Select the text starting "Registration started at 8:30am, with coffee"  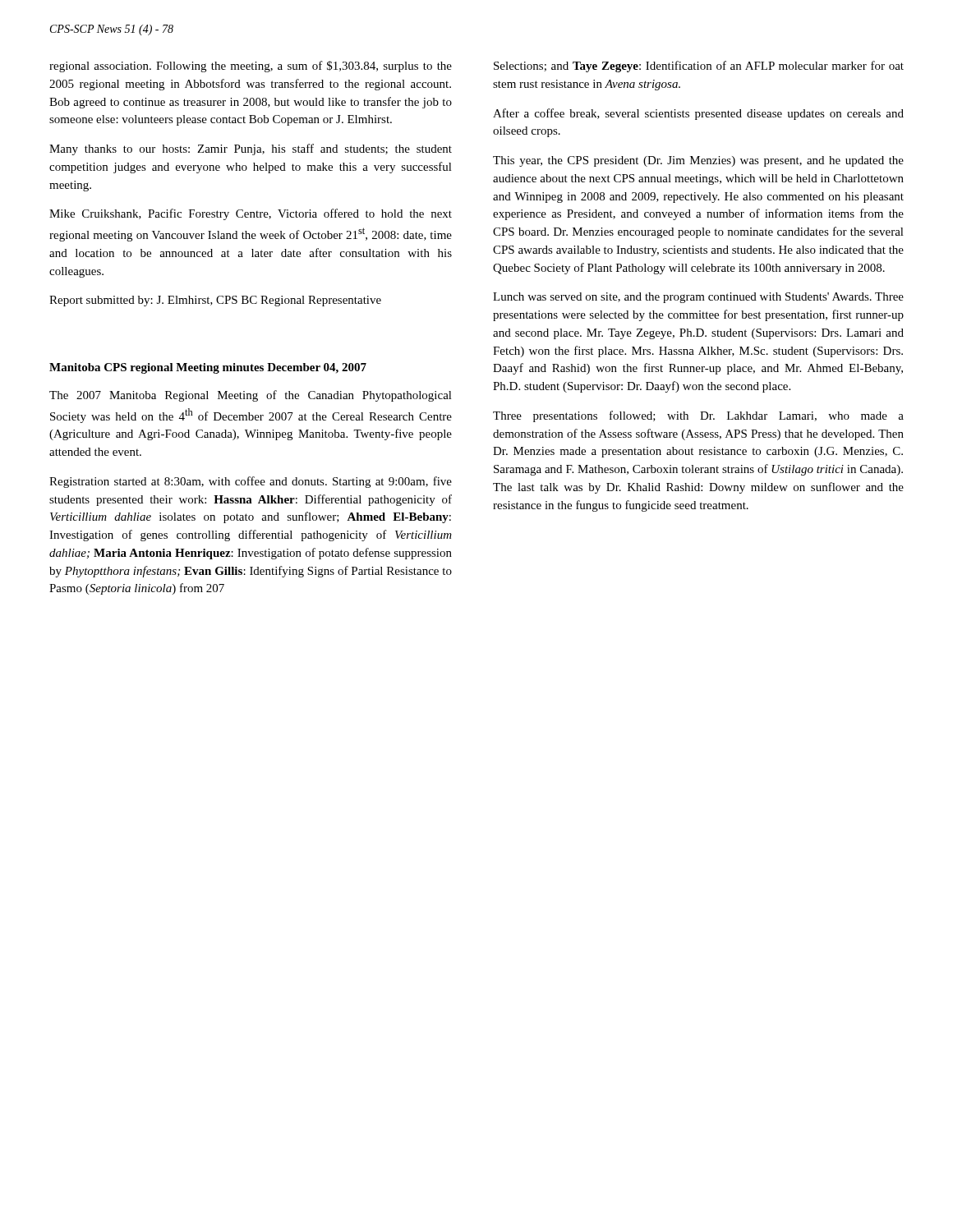click(251, 535)
